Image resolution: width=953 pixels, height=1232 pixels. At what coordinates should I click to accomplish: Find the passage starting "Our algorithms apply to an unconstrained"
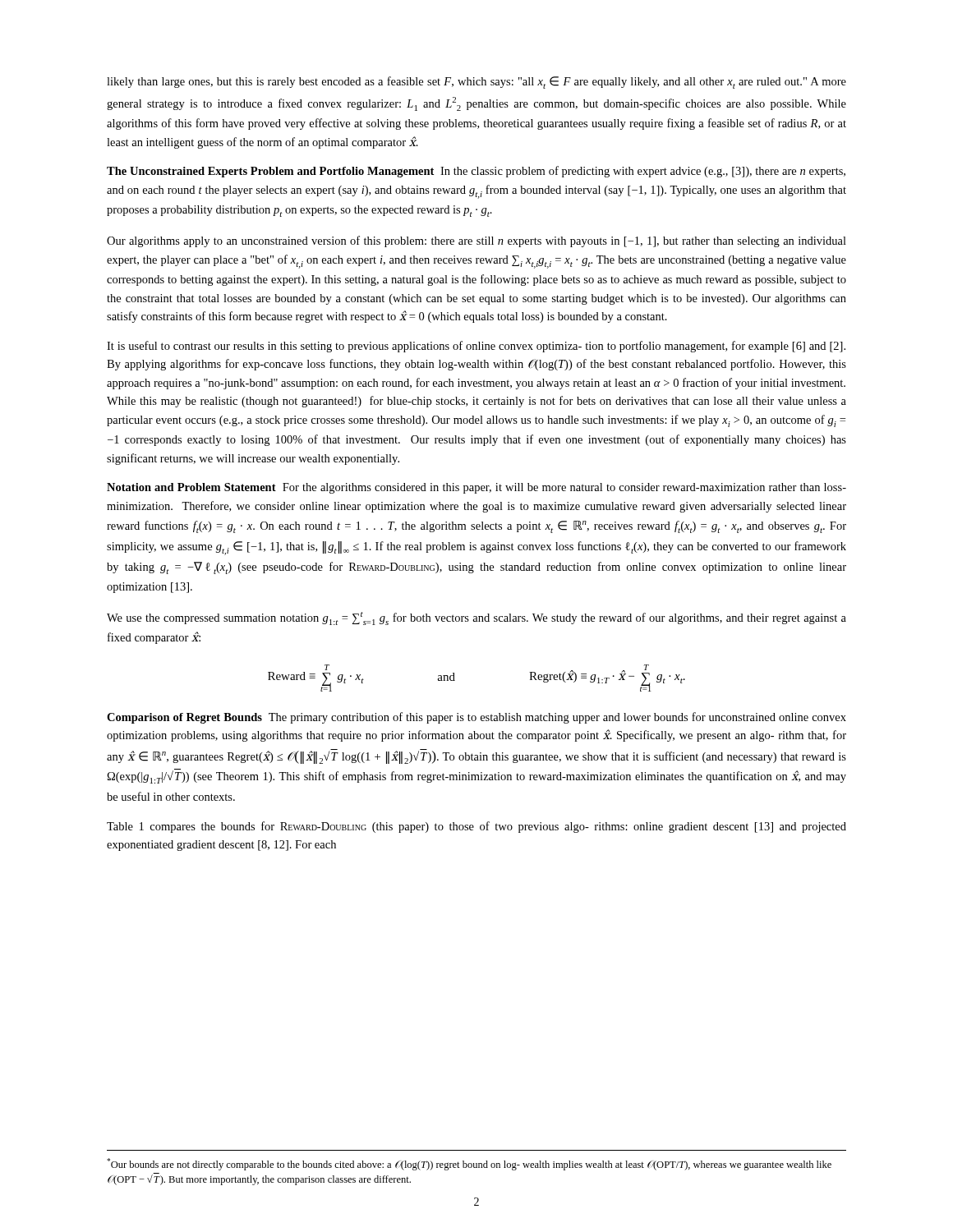pos(476,279)
